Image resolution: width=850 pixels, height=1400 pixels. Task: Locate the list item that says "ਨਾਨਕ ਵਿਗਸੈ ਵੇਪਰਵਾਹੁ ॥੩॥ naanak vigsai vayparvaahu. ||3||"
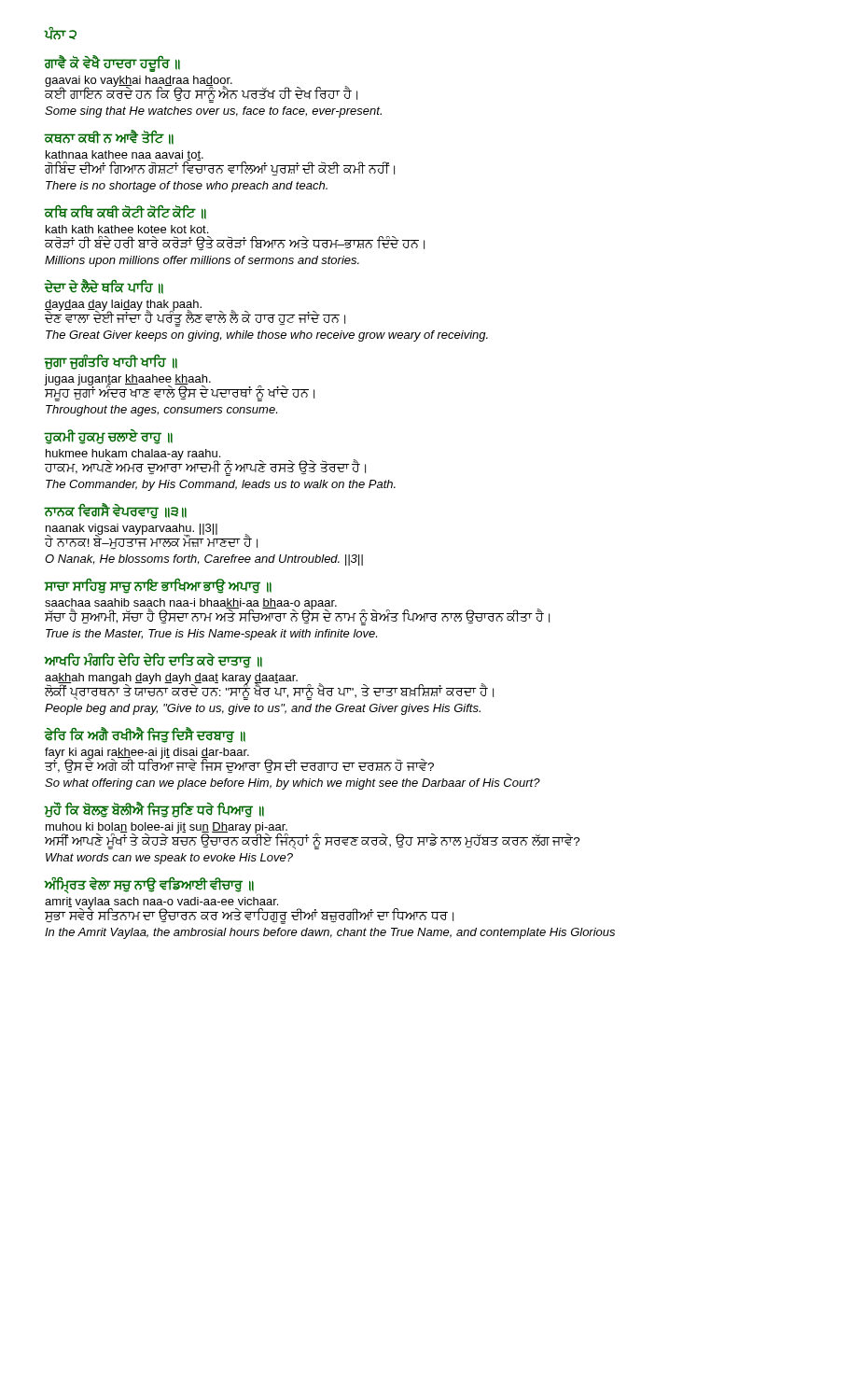[x=116, y=511]
